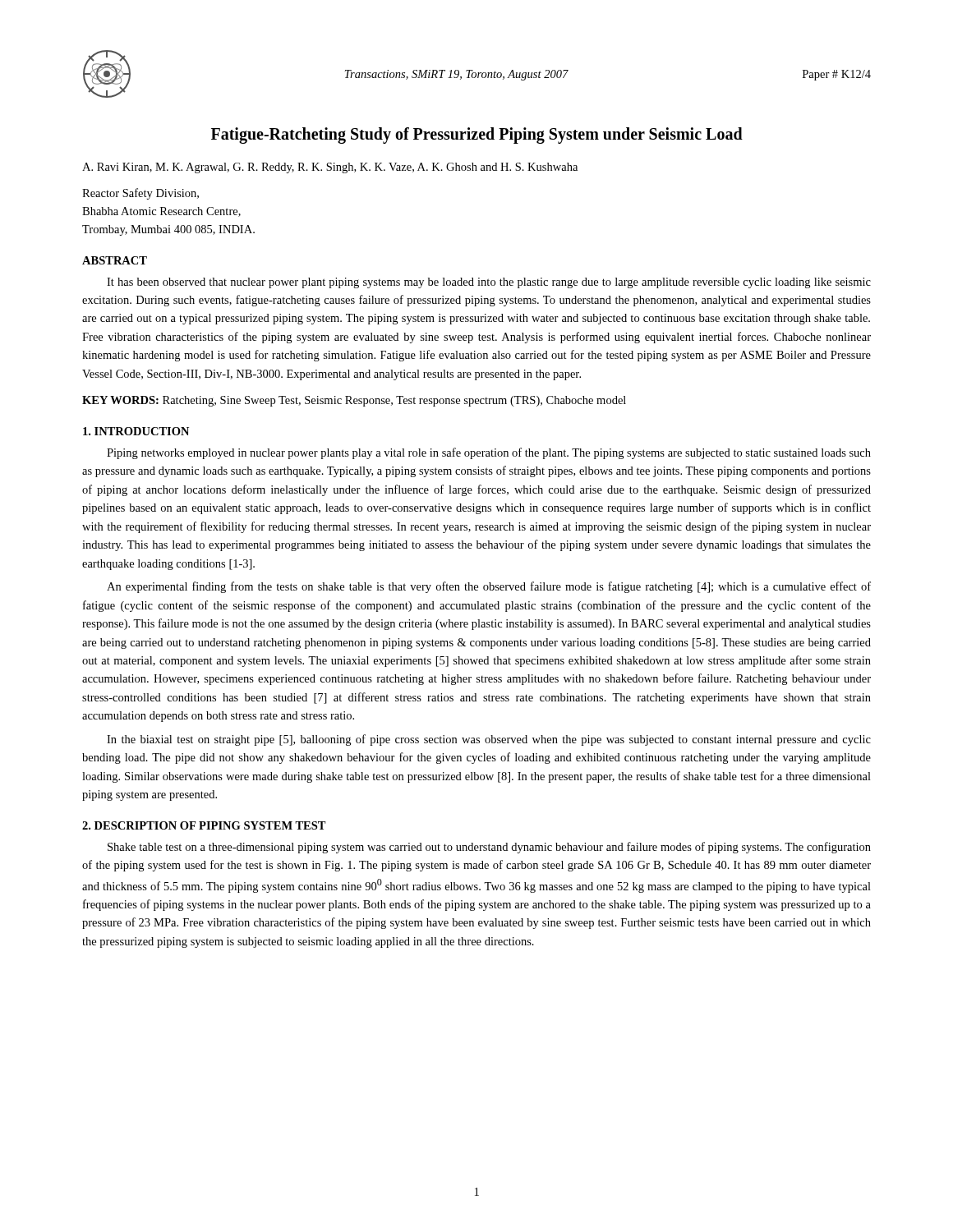The height and width of the screenshot is (1232, 953).
Task: Find the text block containing "KEY WORDS: Ratcheting, Sine Sweep Test, Seismic"
Action: 354,400
